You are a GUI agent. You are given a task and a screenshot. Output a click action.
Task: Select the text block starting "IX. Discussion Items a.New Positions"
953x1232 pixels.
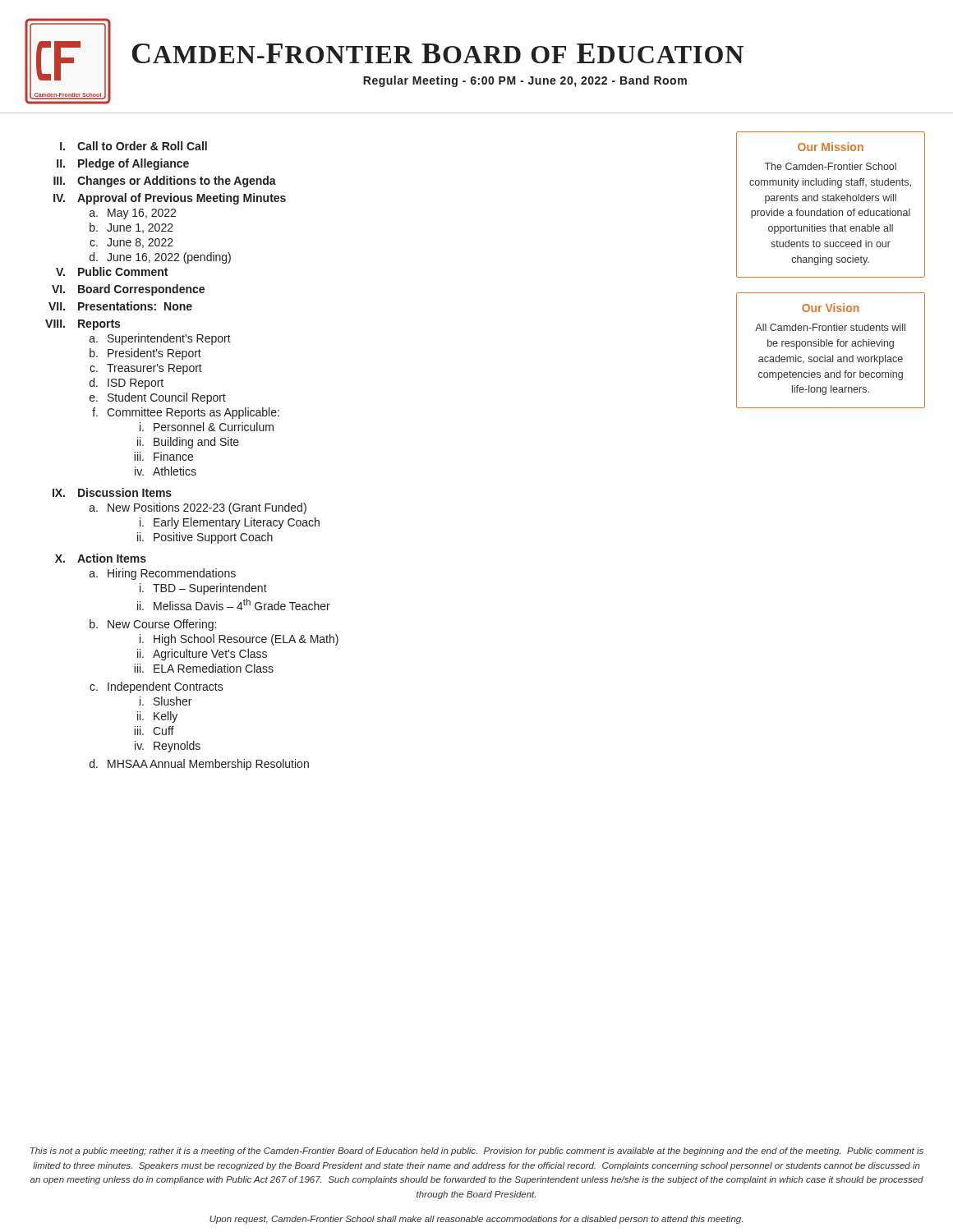[112, 492]
